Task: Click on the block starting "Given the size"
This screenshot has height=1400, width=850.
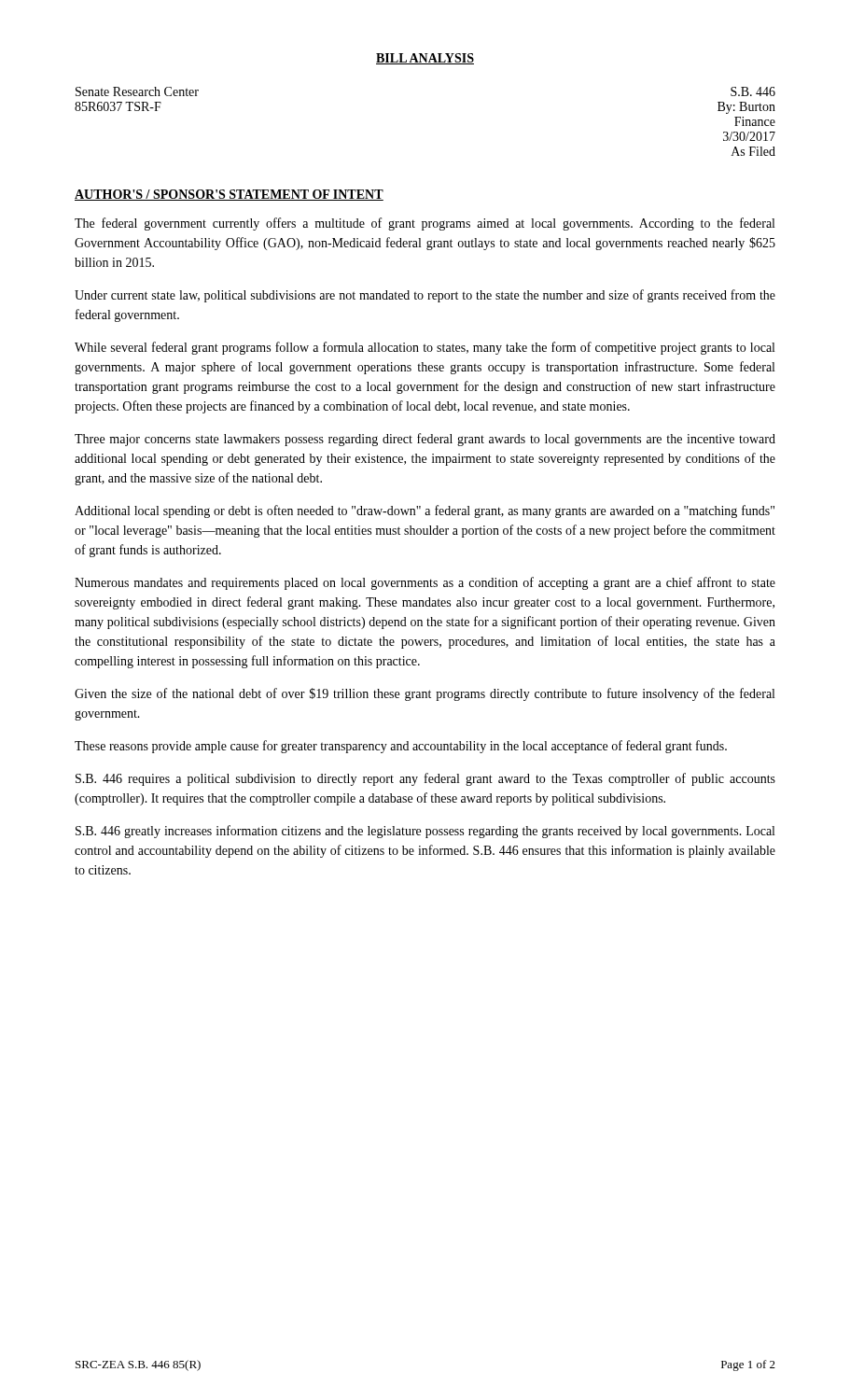Action: (x=425, y=704)
